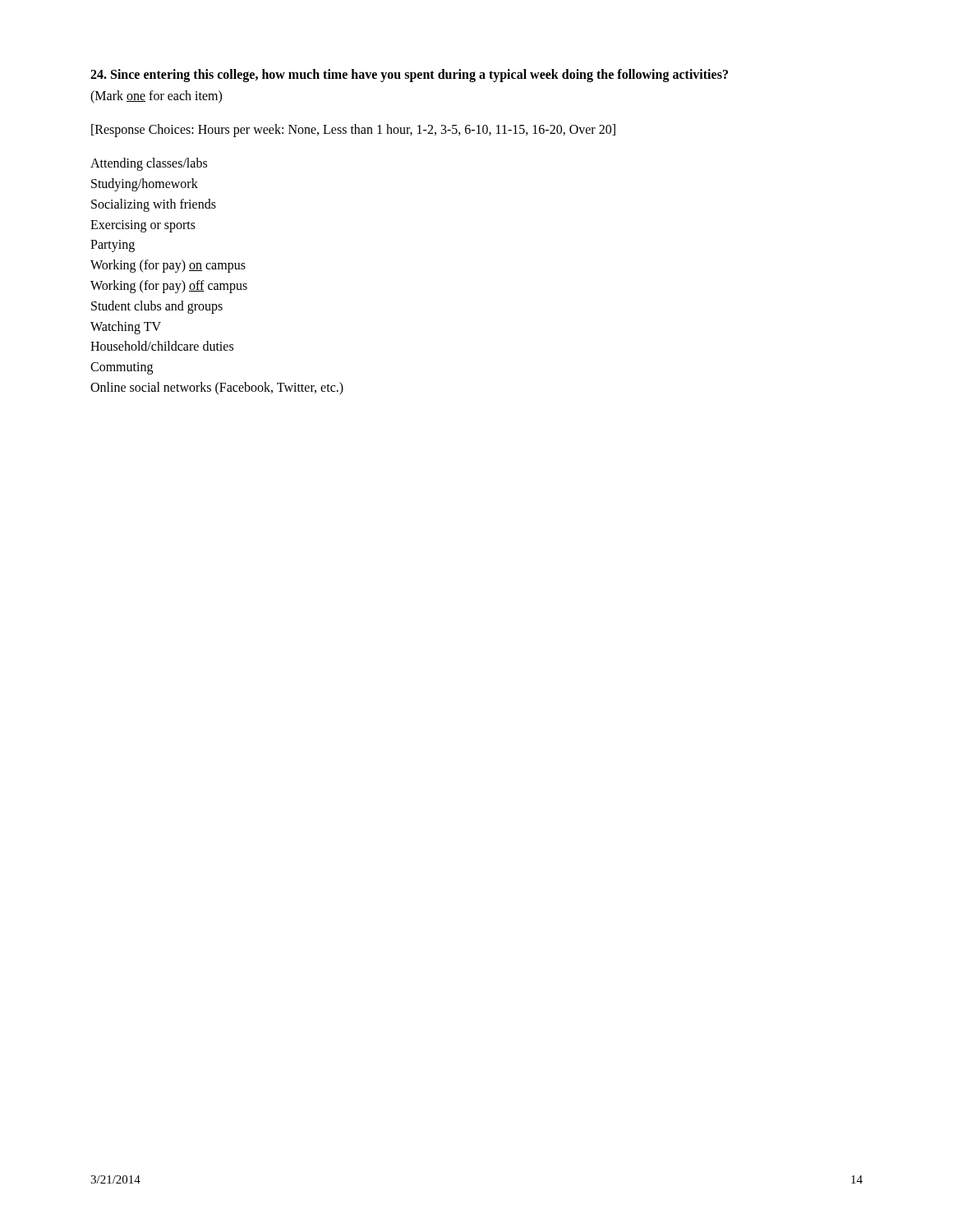This screenshot has height=1232, width=953.
Task: Navigate to the text block starting "Student clubs and"
Action: pos(157,306)
